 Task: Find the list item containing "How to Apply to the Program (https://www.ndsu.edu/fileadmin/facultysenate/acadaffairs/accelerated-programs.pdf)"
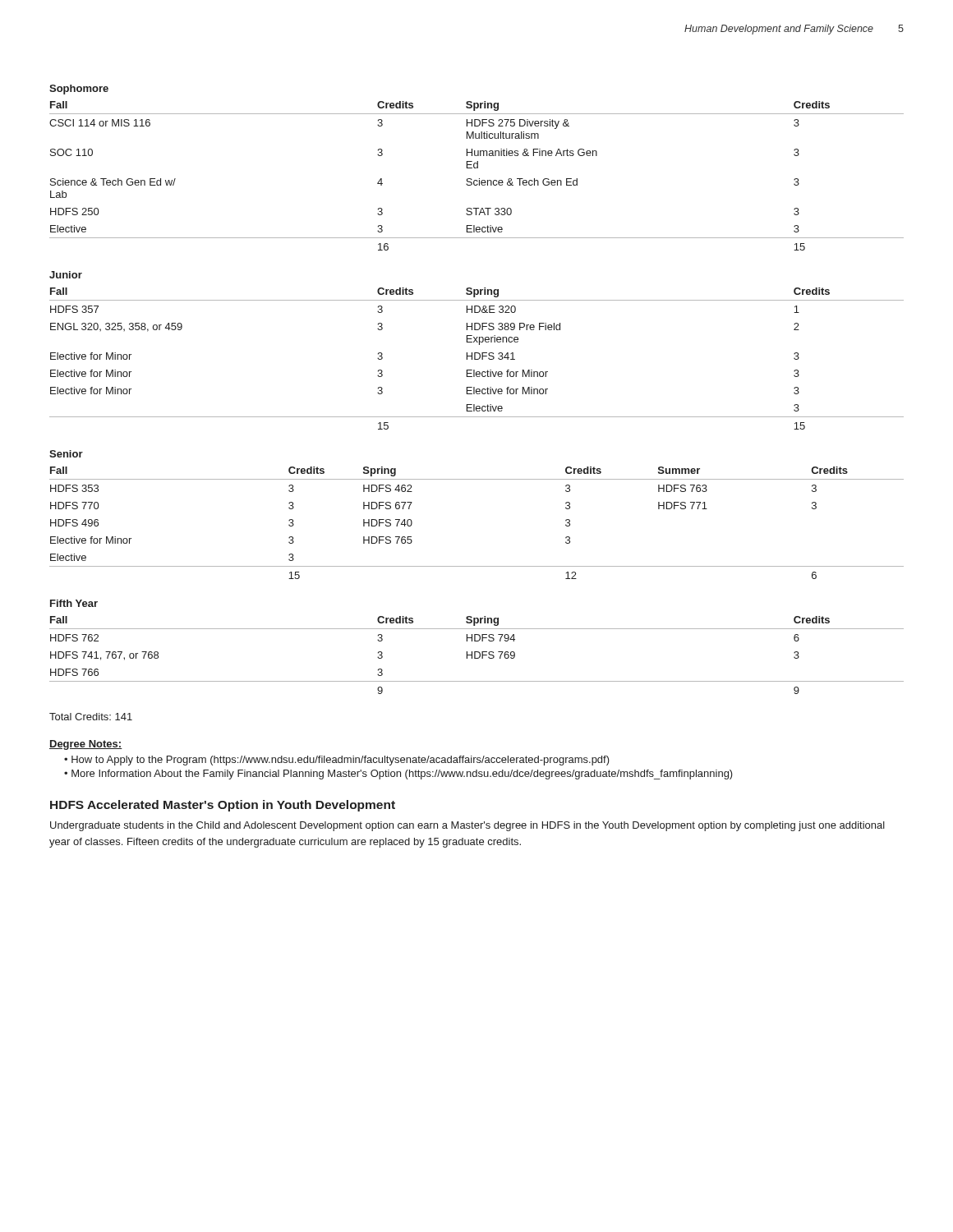coord(340,759)
